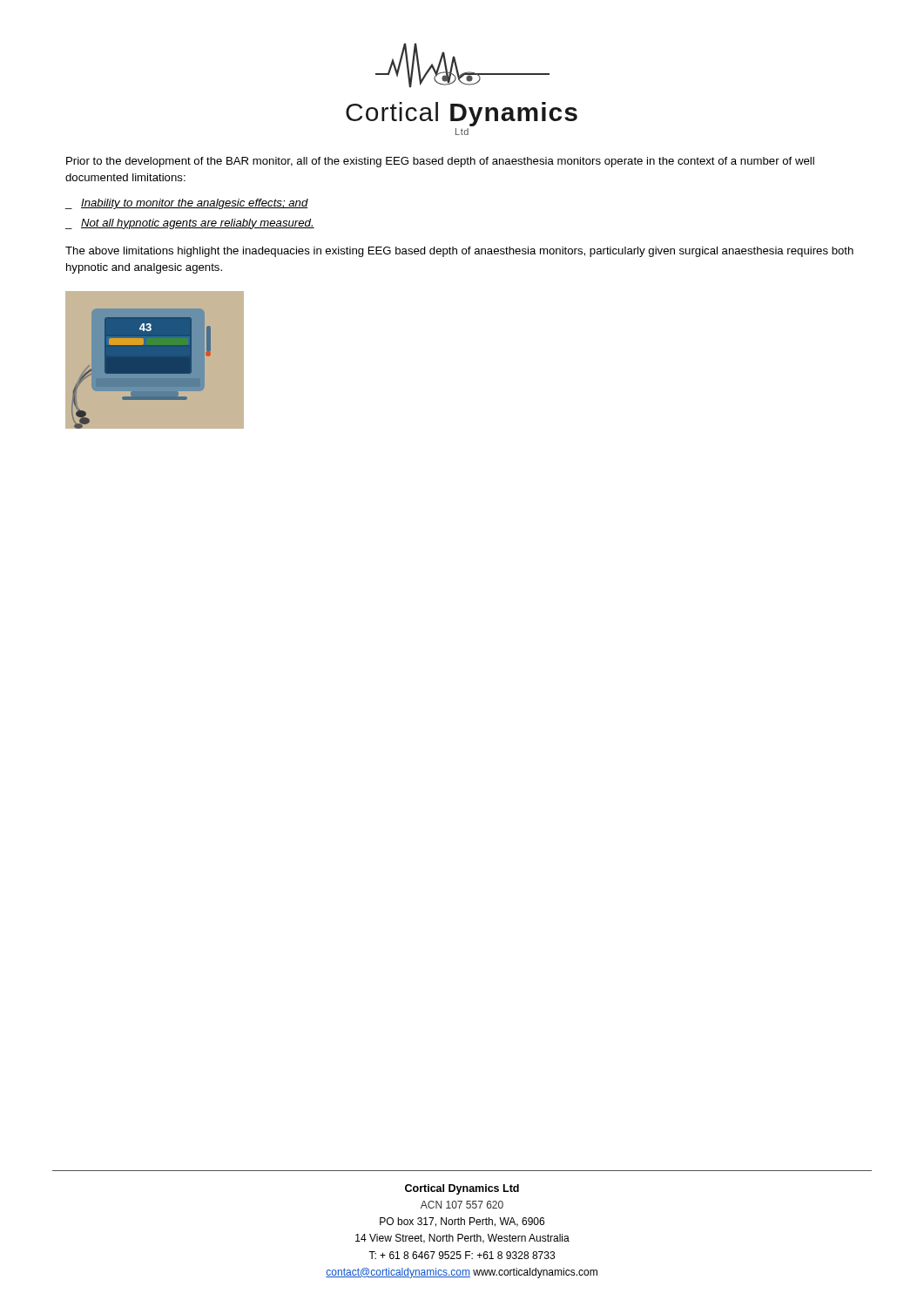Viewport: 924px width, 1307px height.
Task: Find the region starting "Not all hypnotic agents are reliably measured."
Action: 198,222
